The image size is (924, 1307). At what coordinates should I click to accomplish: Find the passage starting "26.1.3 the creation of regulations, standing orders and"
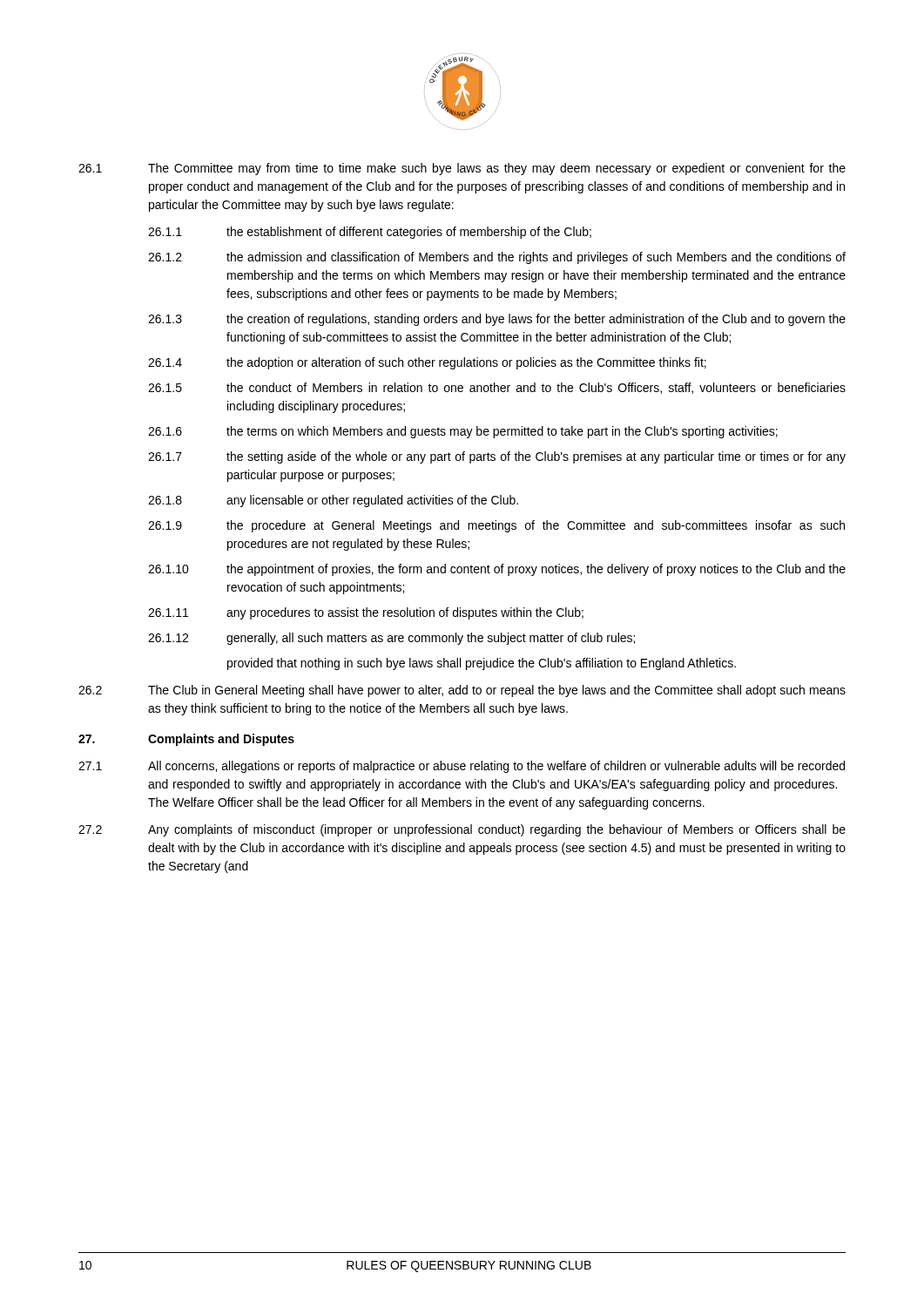point(497,328)
